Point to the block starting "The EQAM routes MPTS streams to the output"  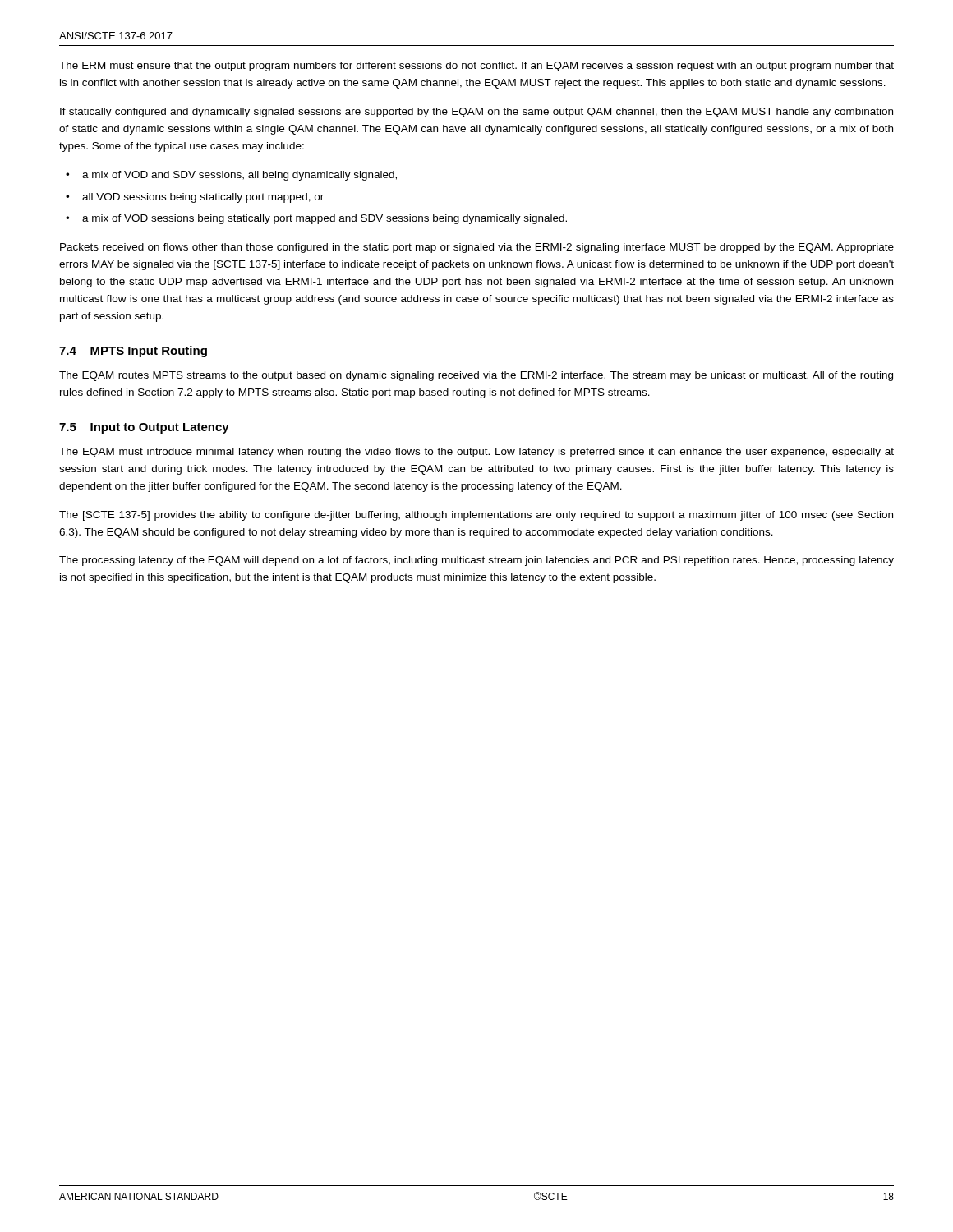coord(476,384)
